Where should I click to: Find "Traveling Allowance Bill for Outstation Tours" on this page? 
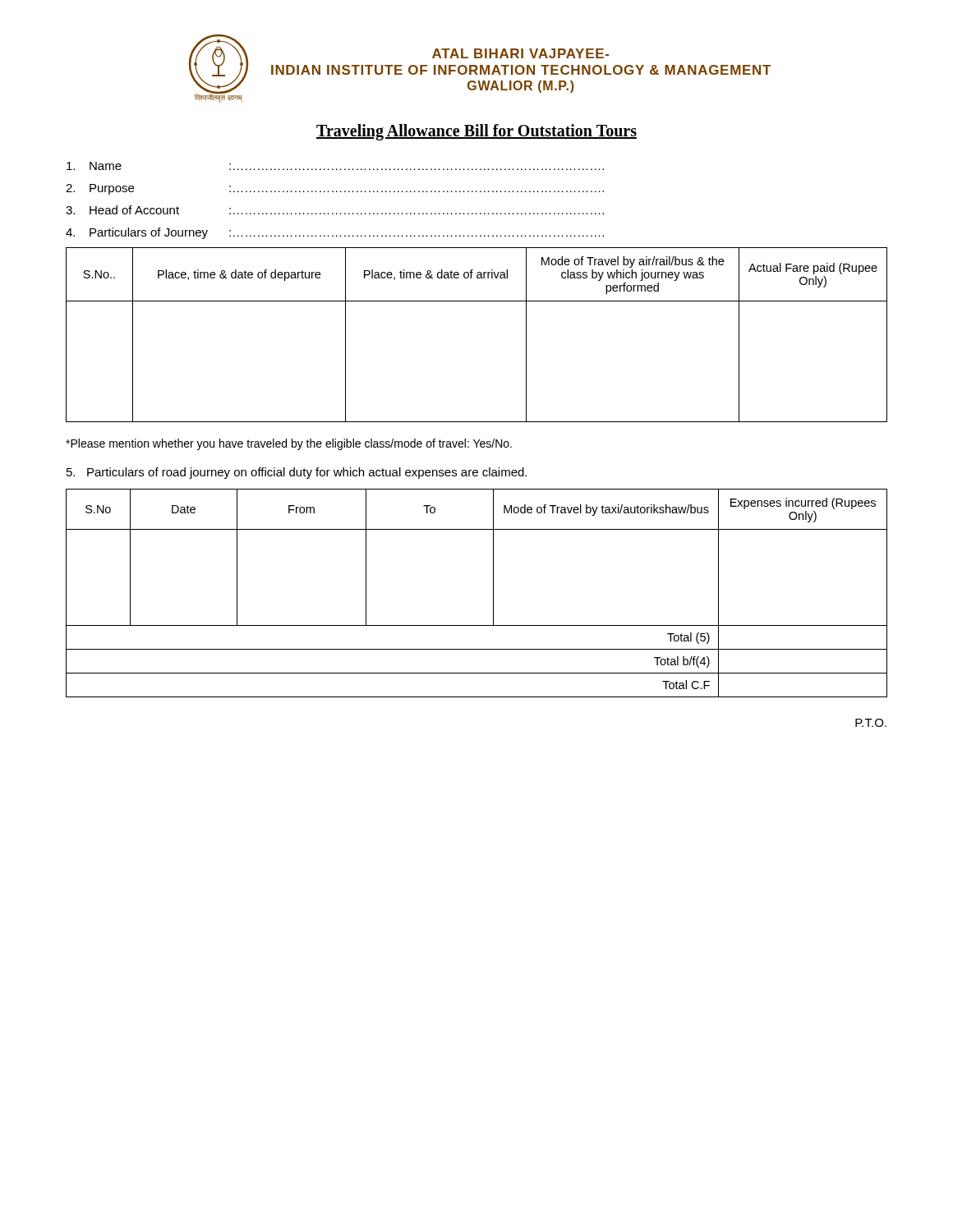coord(476,131)
